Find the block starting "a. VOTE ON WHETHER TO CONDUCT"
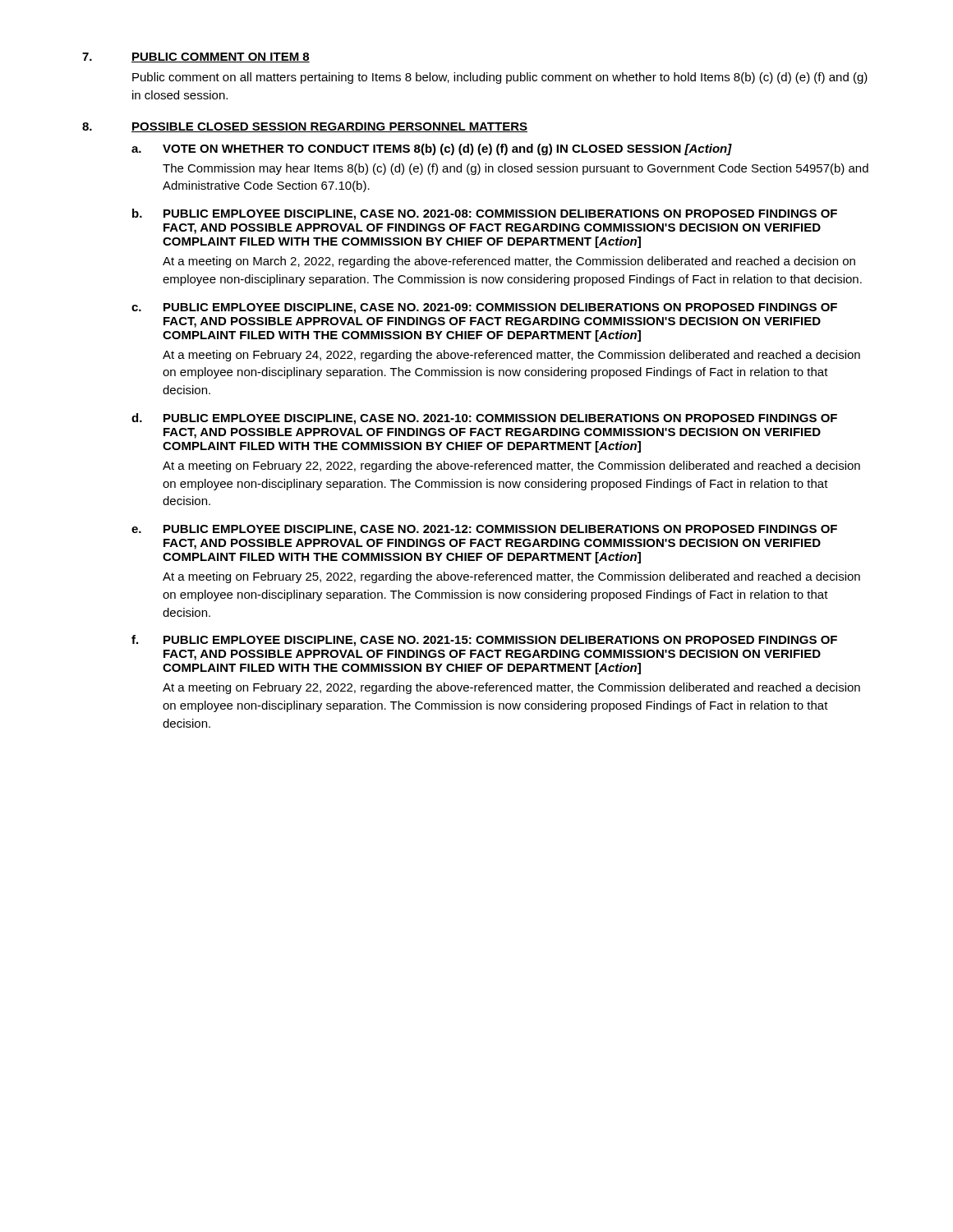 coord(501,168)
